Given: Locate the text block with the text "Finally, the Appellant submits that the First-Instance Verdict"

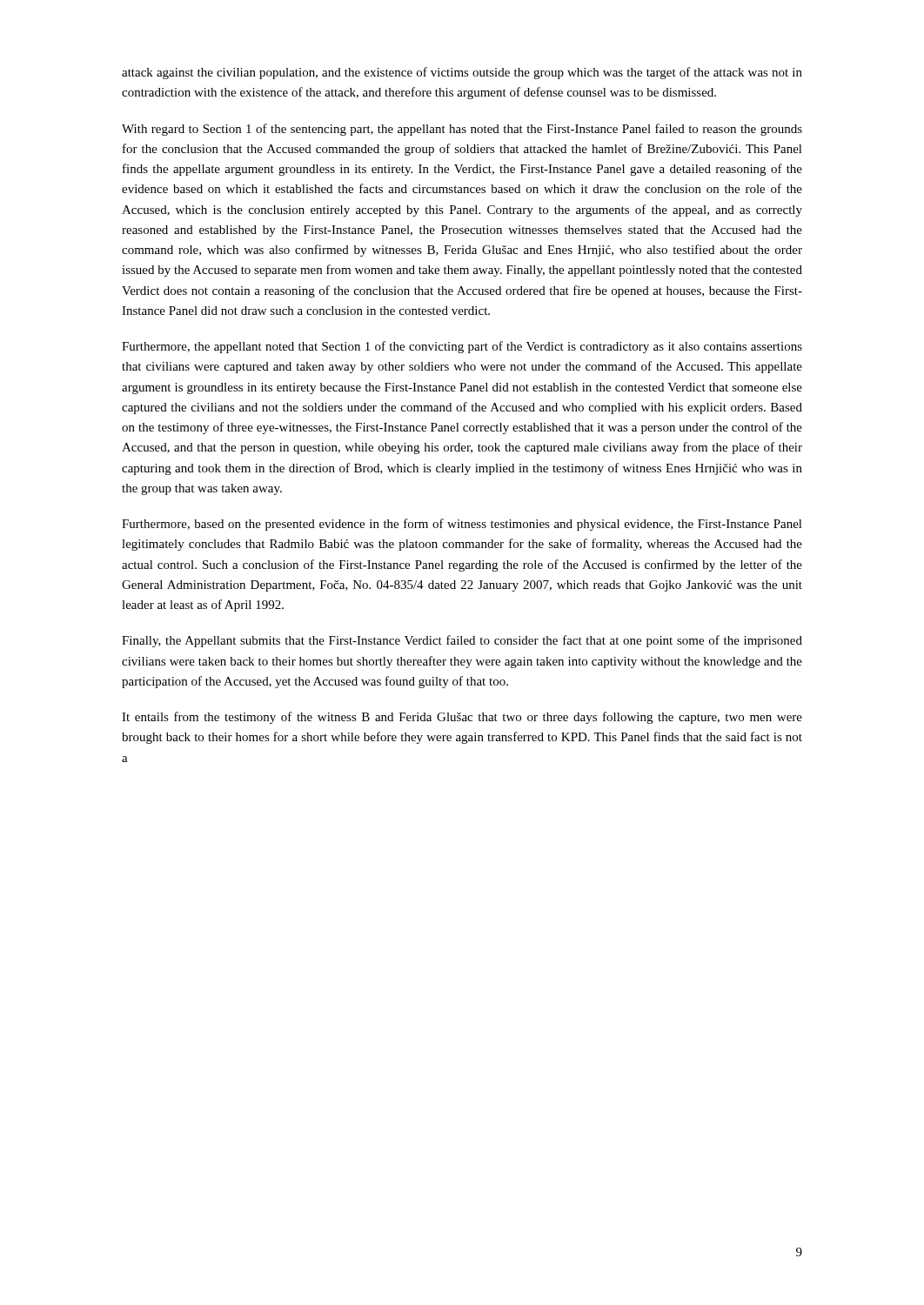Looking at the screenshot, I should [x=462, y=661].
